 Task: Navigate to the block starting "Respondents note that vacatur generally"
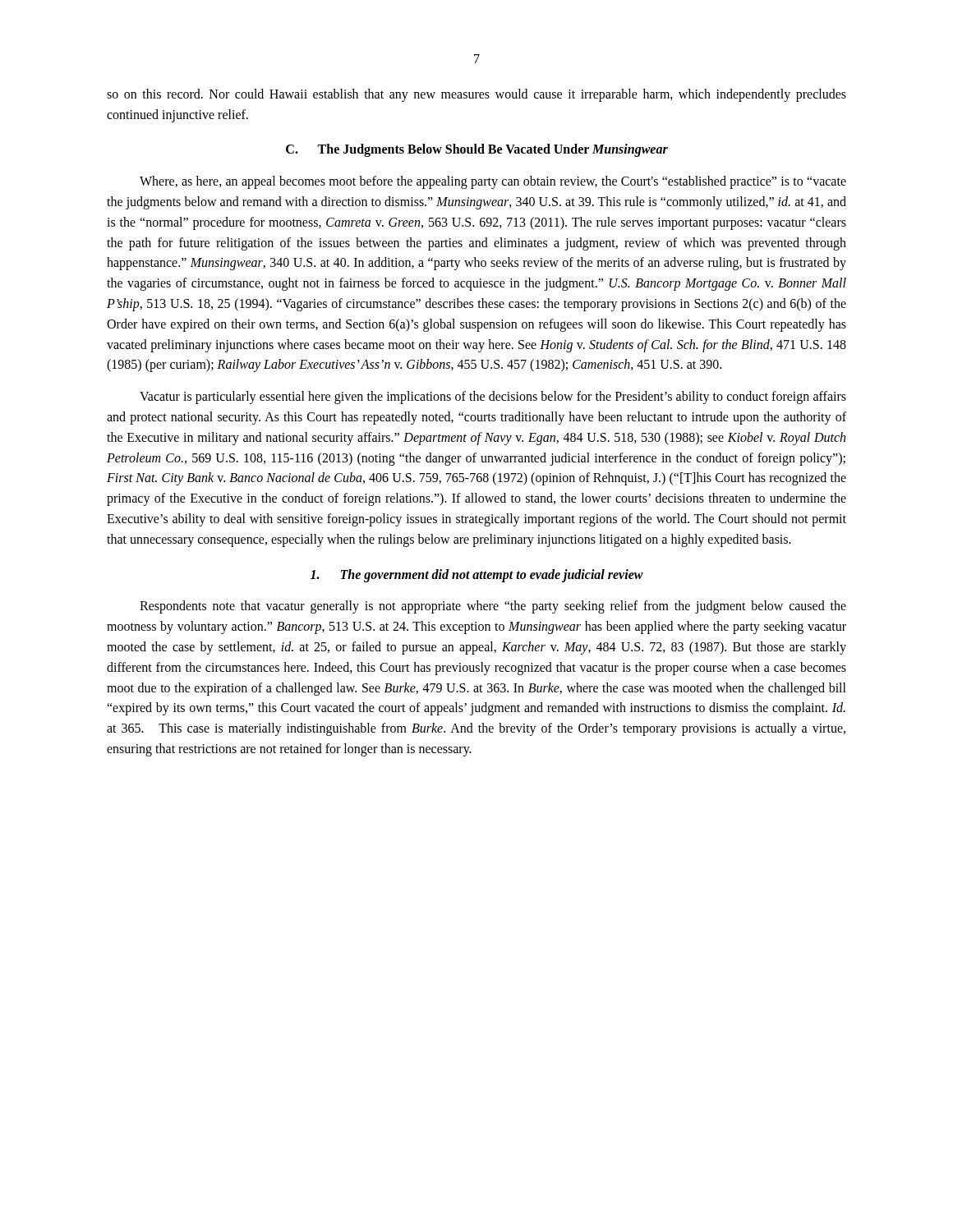point(476,678)
